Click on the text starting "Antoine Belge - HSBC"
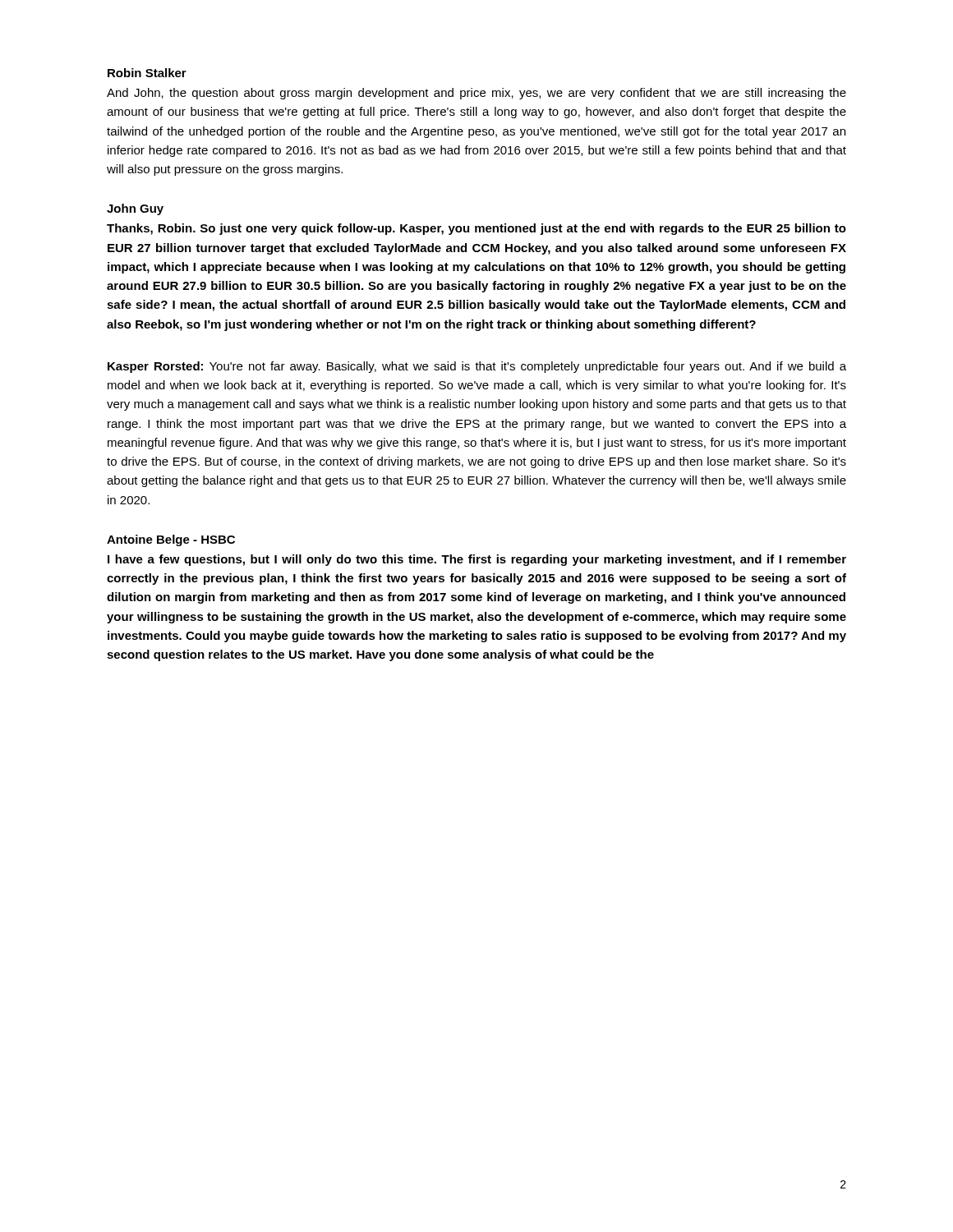953x1232 pixels. [171, 539]
